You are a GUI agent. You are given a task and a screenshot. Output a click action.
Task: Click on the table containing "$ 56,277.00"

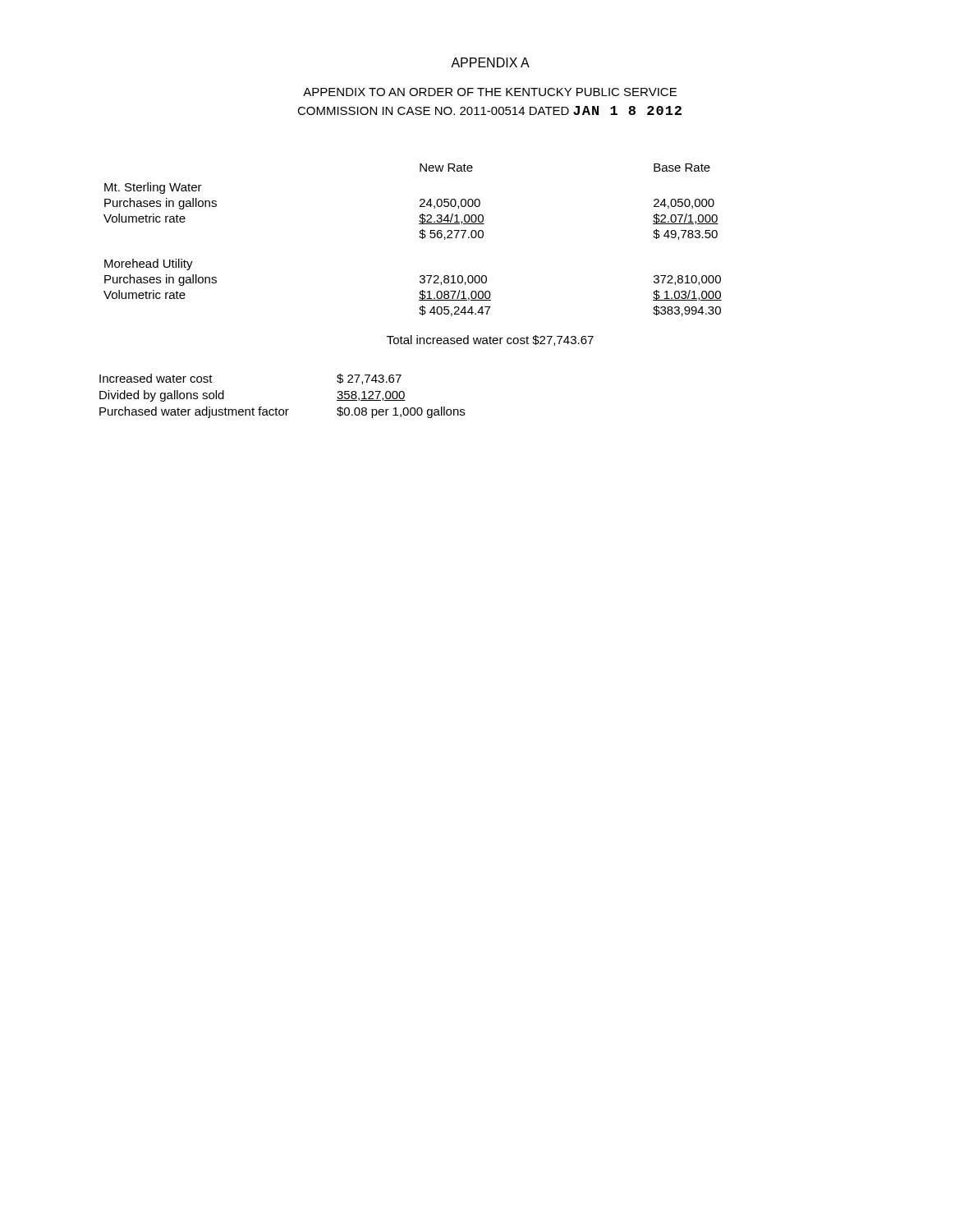(490, 238)
